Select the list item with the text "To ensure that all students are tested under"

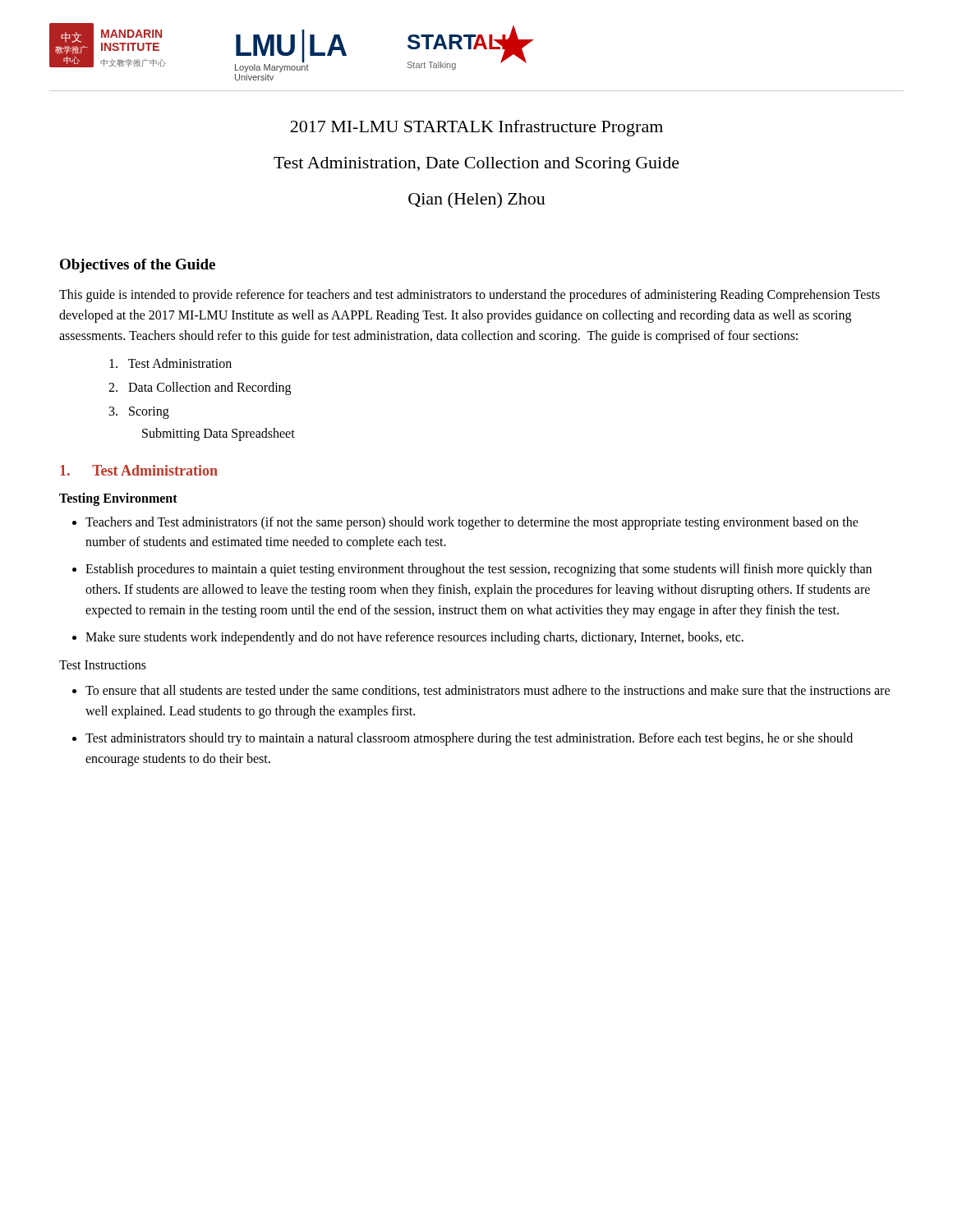(488, 701)
